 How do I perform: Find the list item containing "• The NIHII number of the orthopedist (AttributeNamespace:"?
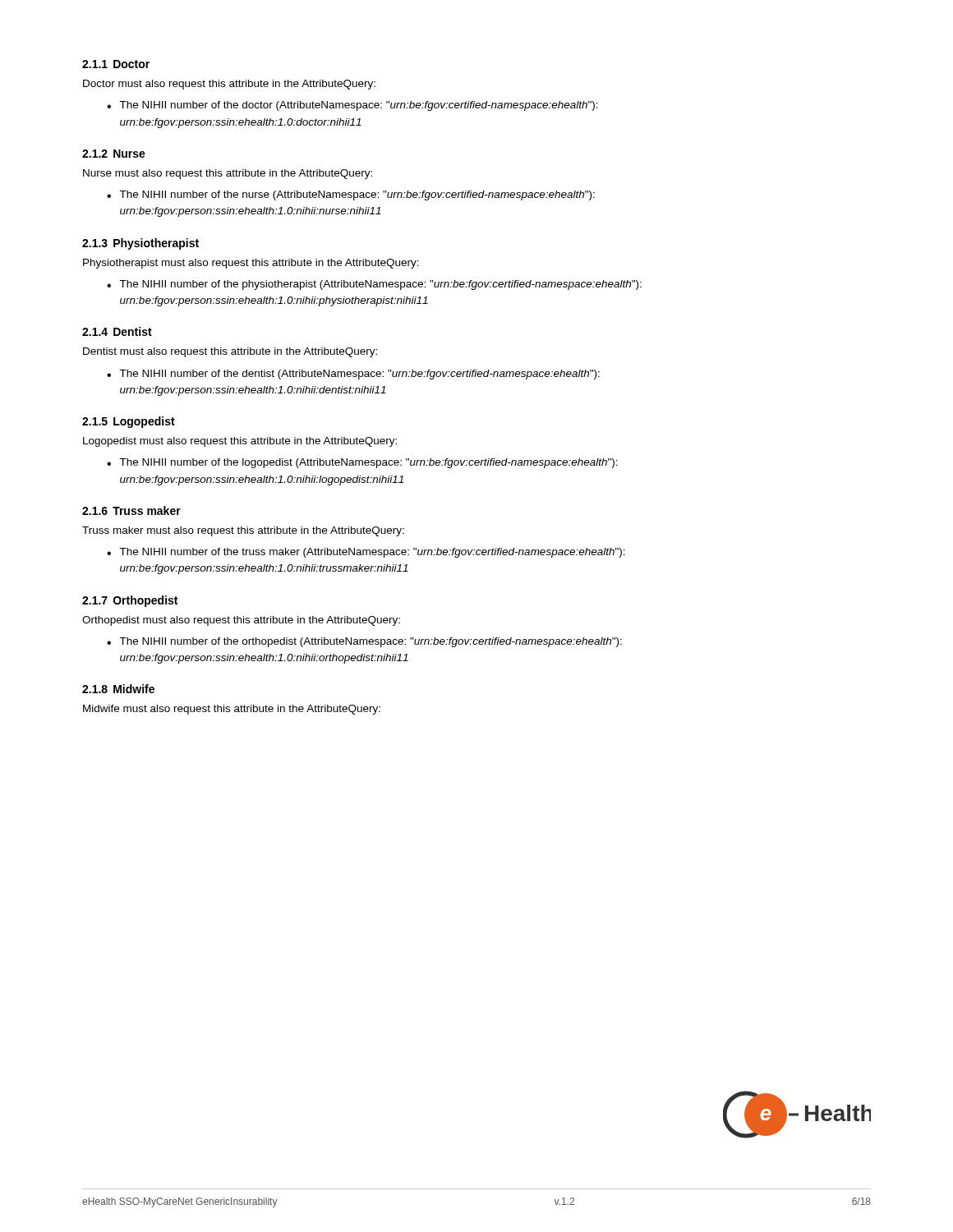[489, 650]
